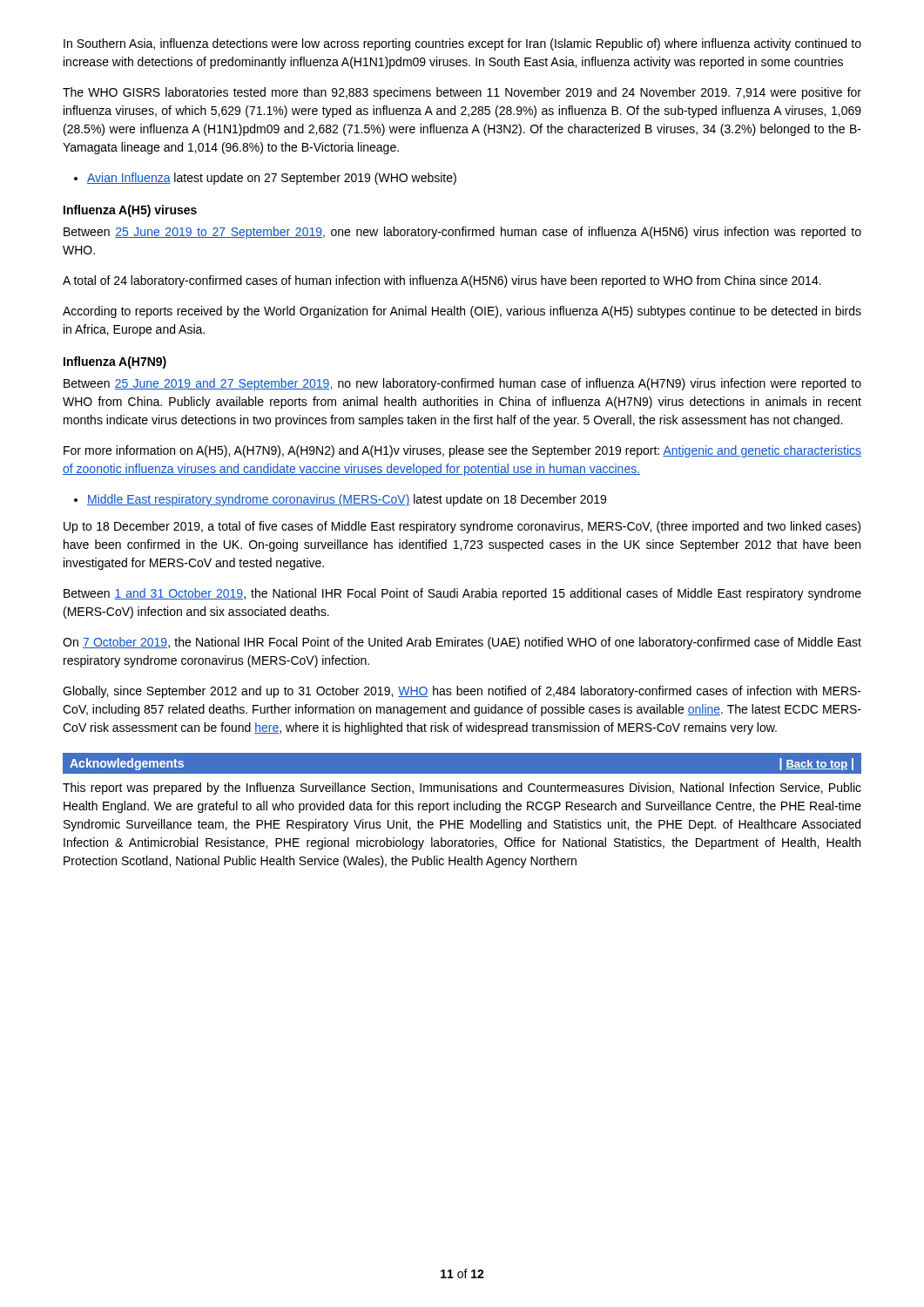Viewport: 924px width, 1307px height.
Task: Point to the element starting "On 7 October 2019, the National"
Action: pyautogui.click(x=462, y=651)
